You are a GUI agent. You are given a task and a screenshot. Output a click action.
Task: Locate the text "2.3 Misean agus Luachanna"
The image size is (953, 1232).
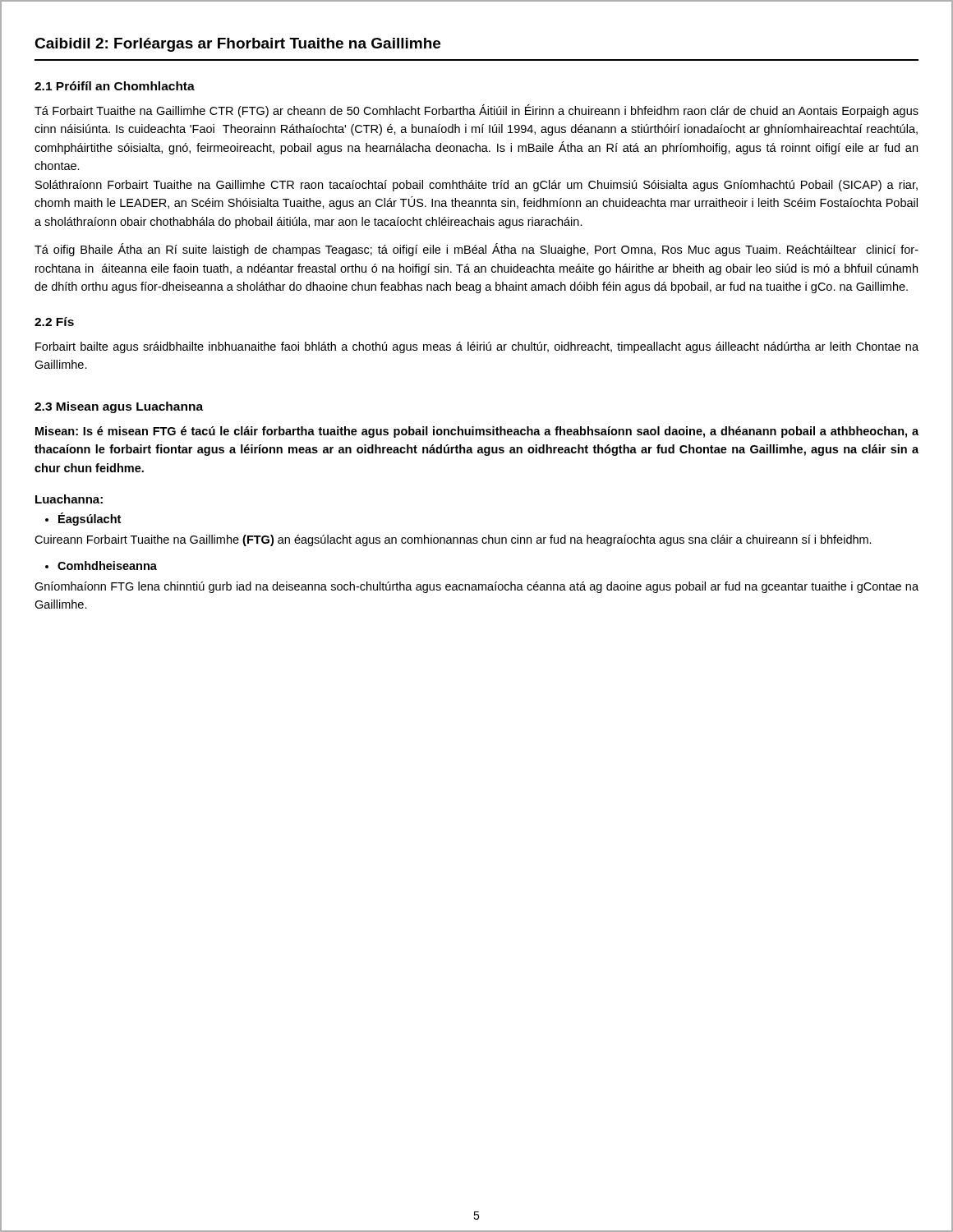click(119, 406)
